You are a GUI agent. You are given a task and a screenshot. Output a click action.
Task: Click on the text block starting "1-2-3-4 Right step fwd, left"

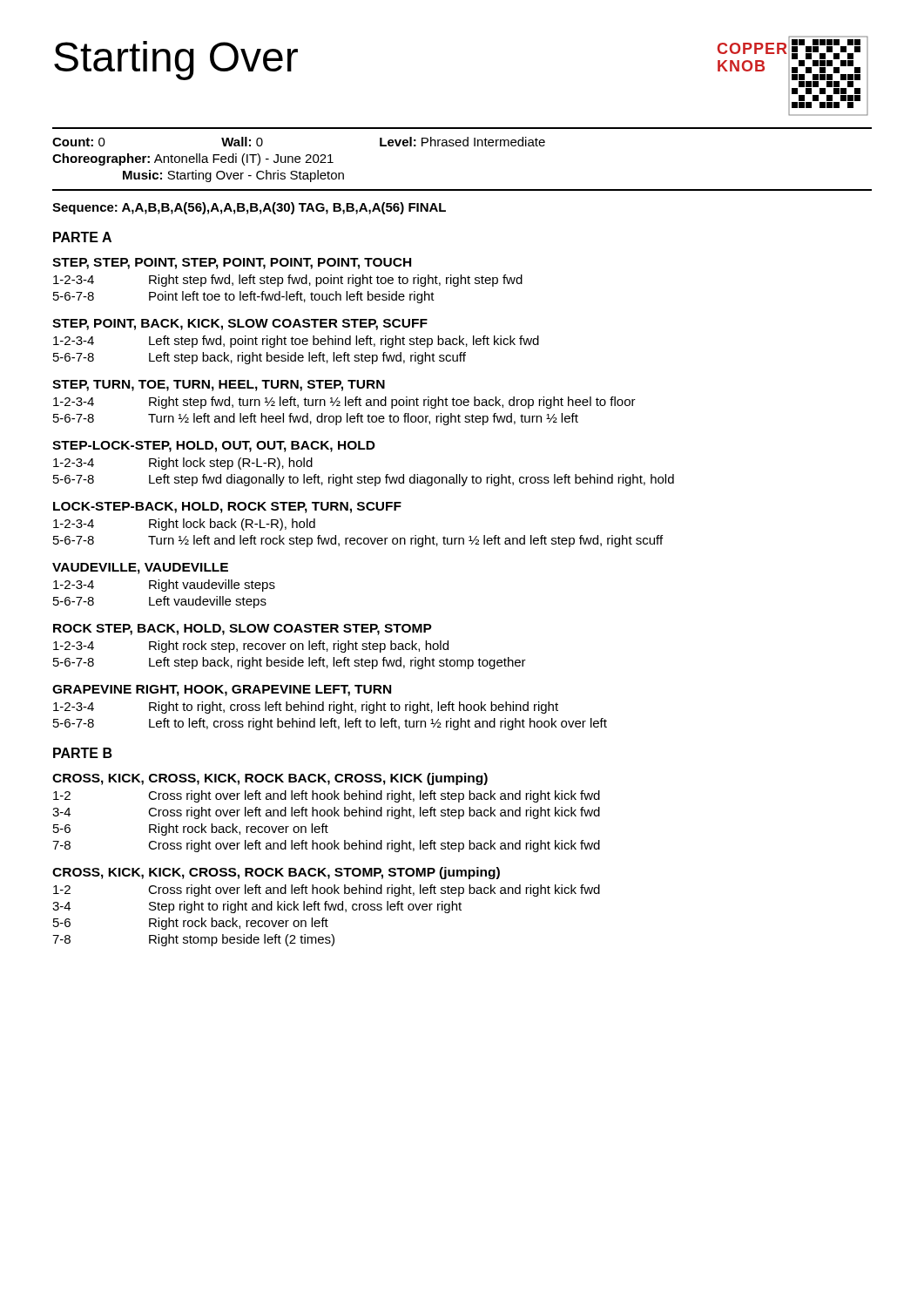[462, 279]
